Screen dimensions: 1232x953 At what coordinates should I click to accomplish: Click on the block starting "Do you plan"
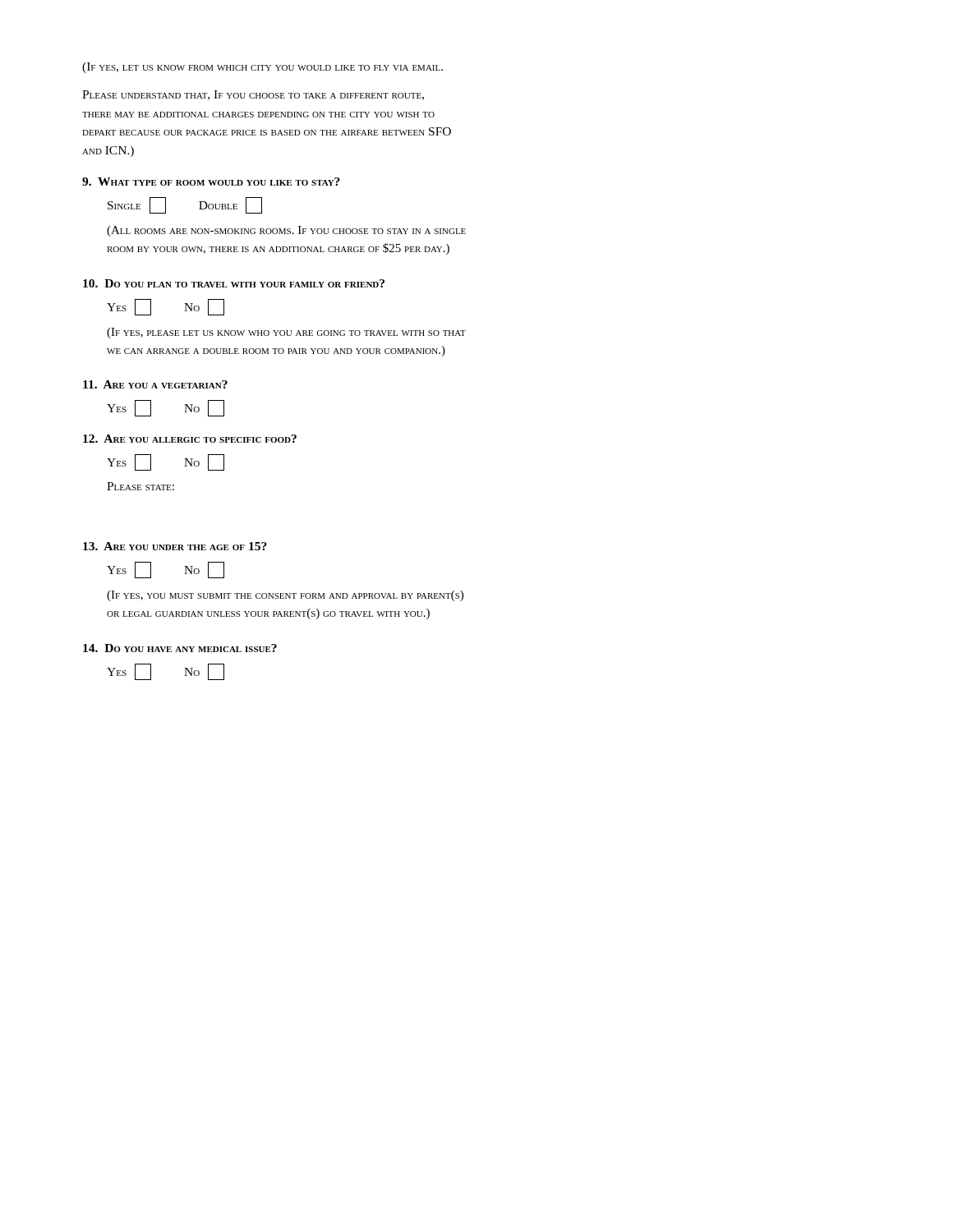click(234, 283)
